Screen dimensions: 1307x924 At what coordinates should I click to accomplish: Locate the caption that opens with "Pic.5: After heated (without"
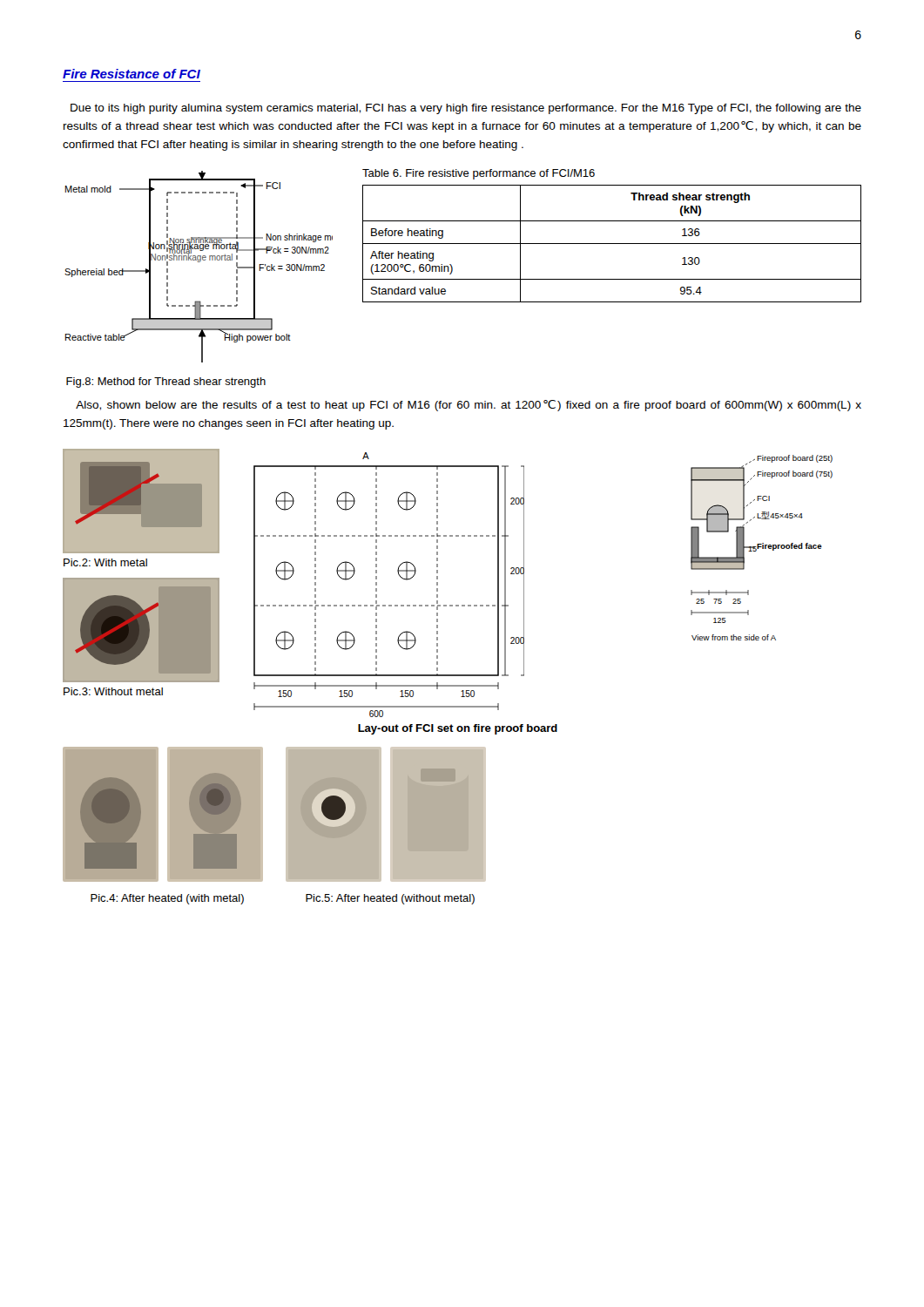click(390, 898)
